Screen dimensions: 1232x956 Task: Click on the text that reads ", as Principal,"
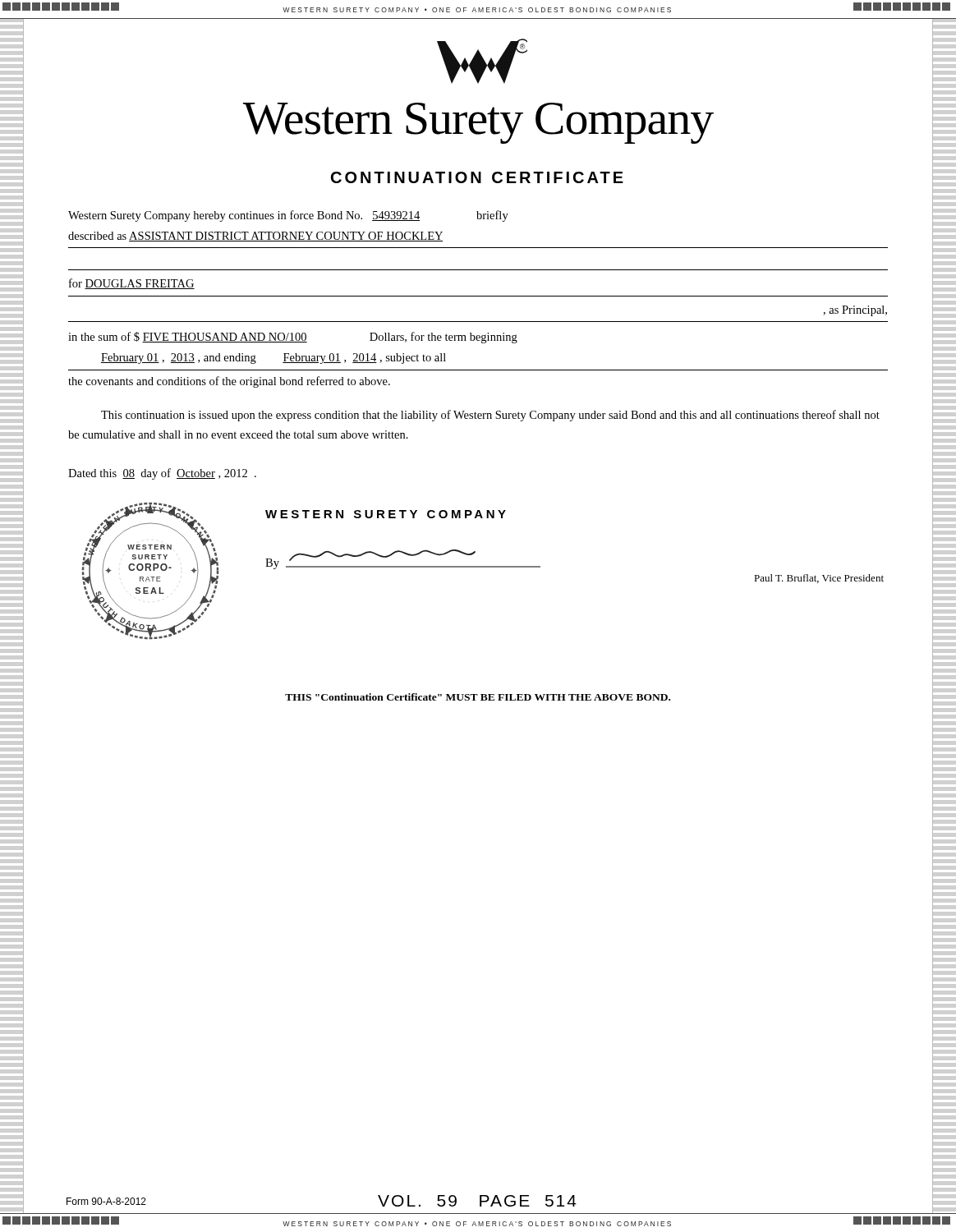point(855,311)
